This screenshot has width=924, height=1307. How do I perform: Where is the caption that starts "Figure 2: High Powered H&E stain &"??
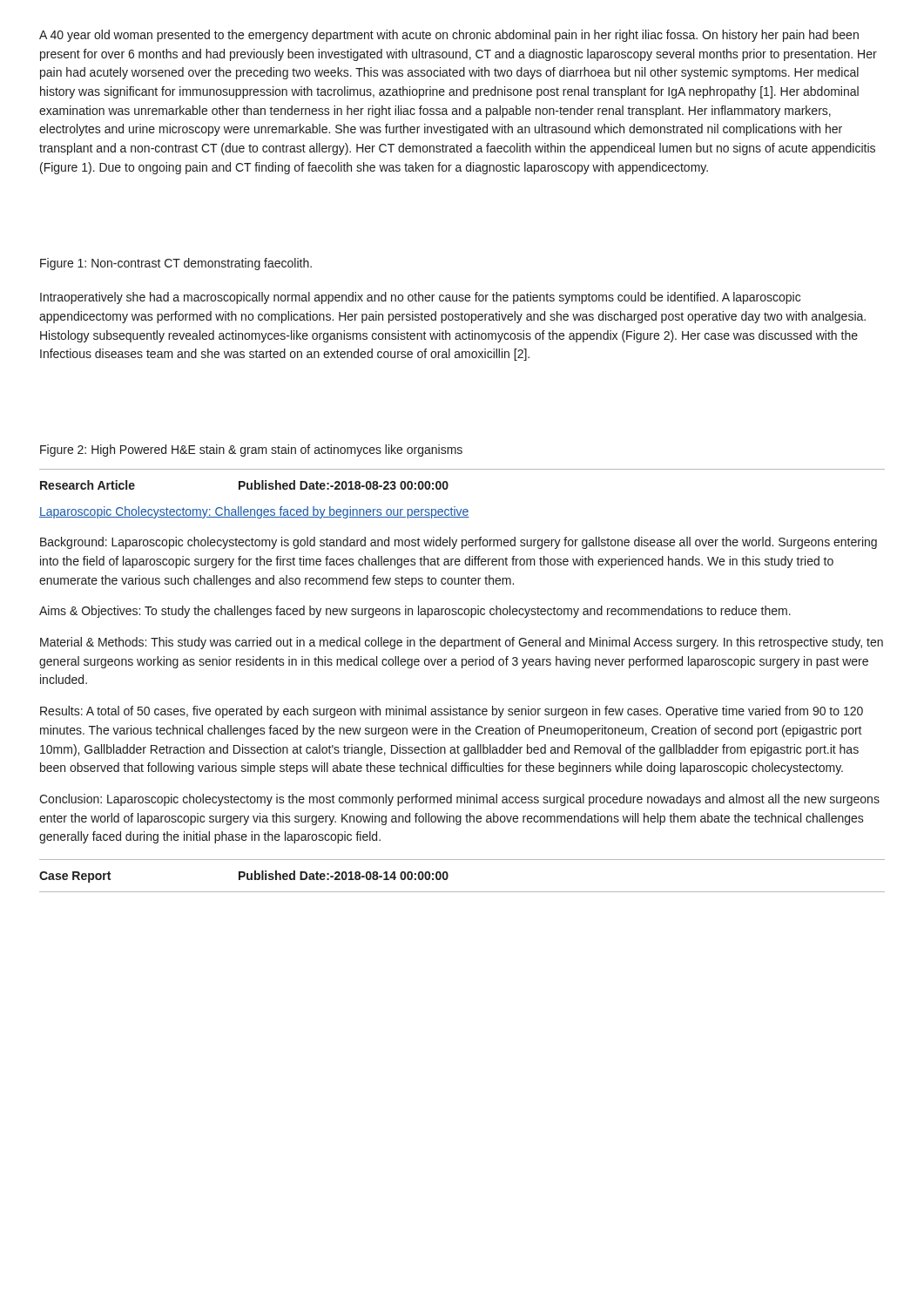coord(251,450)
